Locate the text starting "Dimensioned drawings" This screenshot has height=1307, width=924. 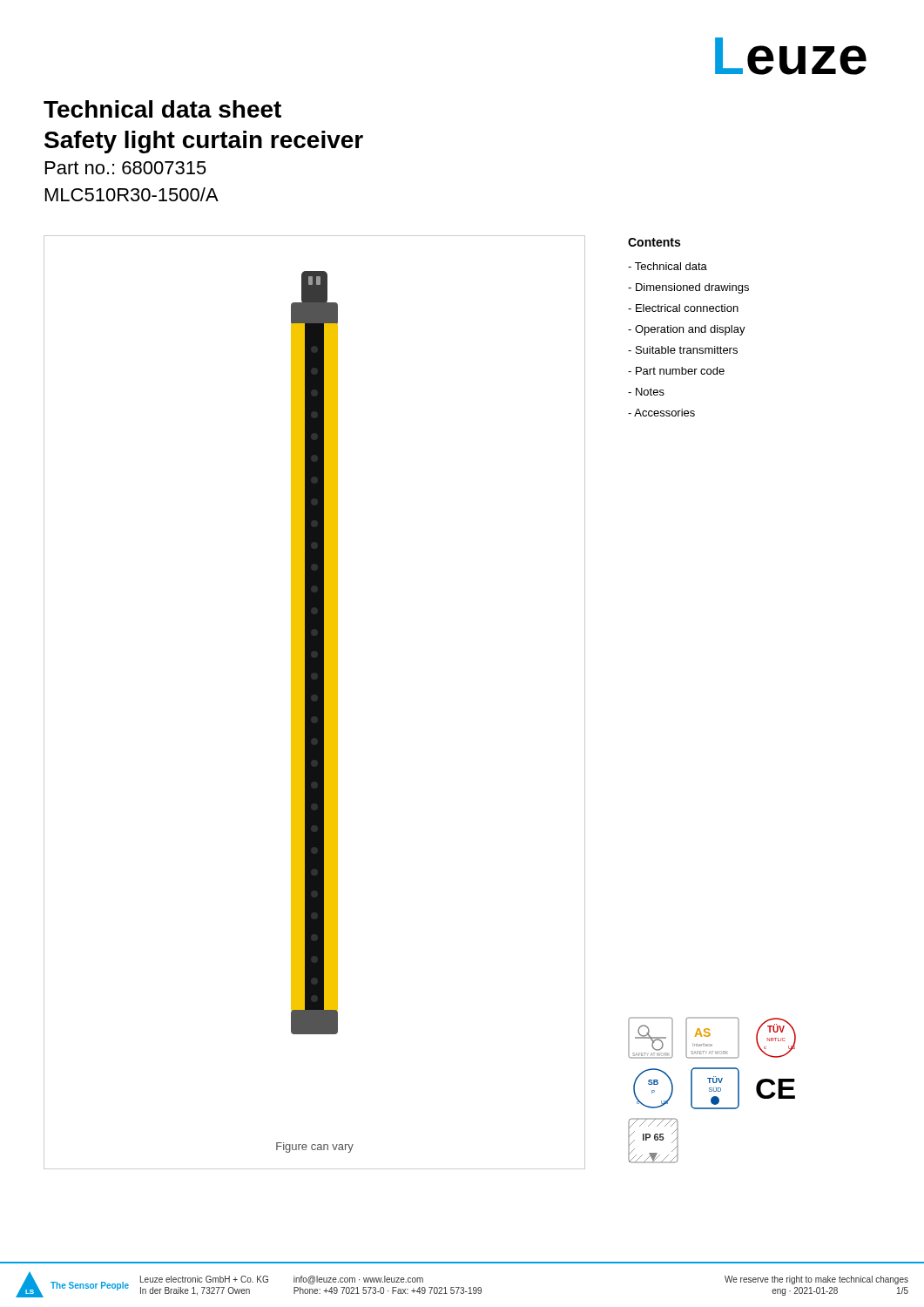[692, 287]
